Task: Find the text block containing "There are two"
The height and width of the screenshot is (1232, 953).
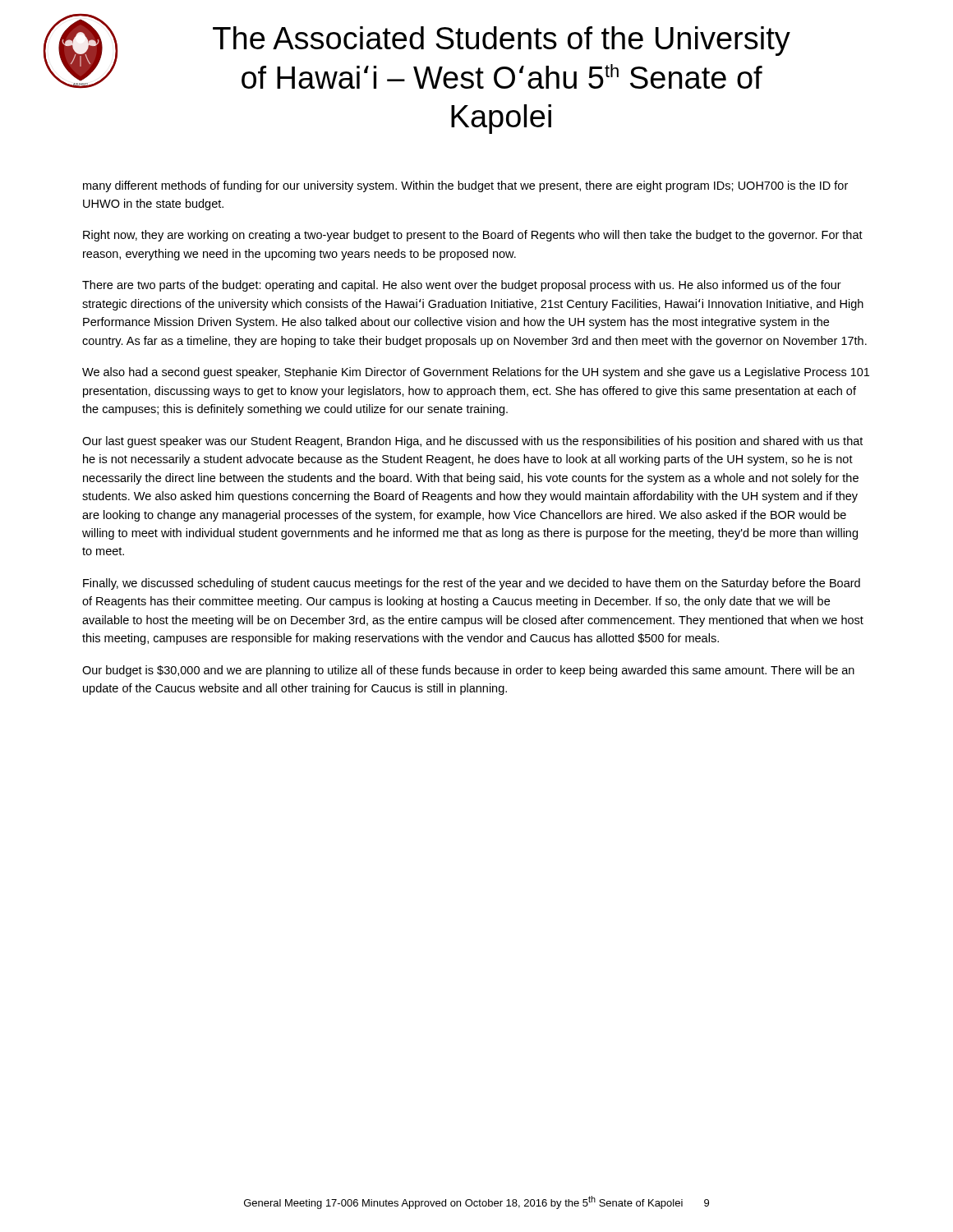Action: click(476, 313)
